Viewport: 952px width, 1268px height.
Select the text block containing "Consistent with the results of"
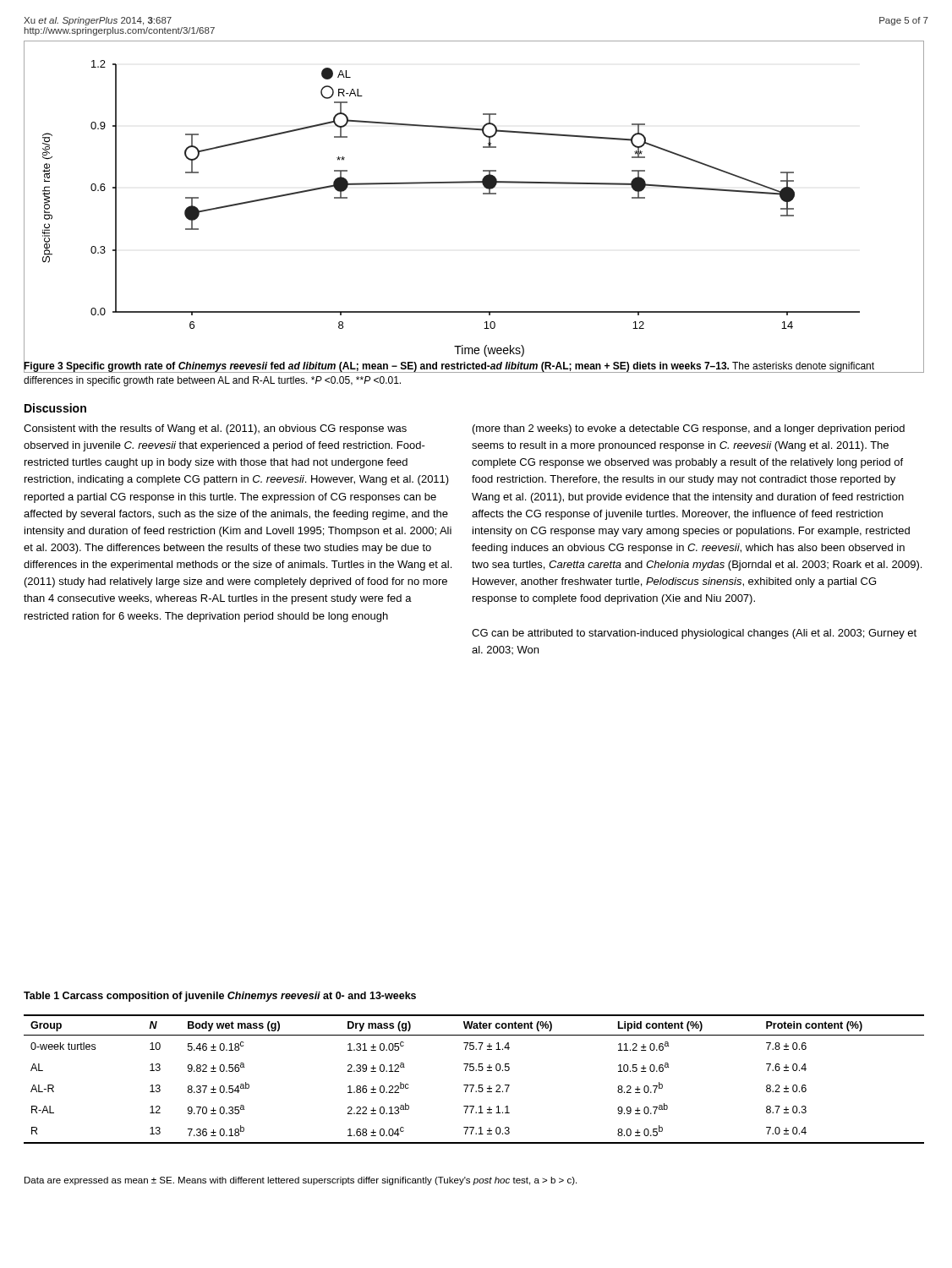(238, 522)
